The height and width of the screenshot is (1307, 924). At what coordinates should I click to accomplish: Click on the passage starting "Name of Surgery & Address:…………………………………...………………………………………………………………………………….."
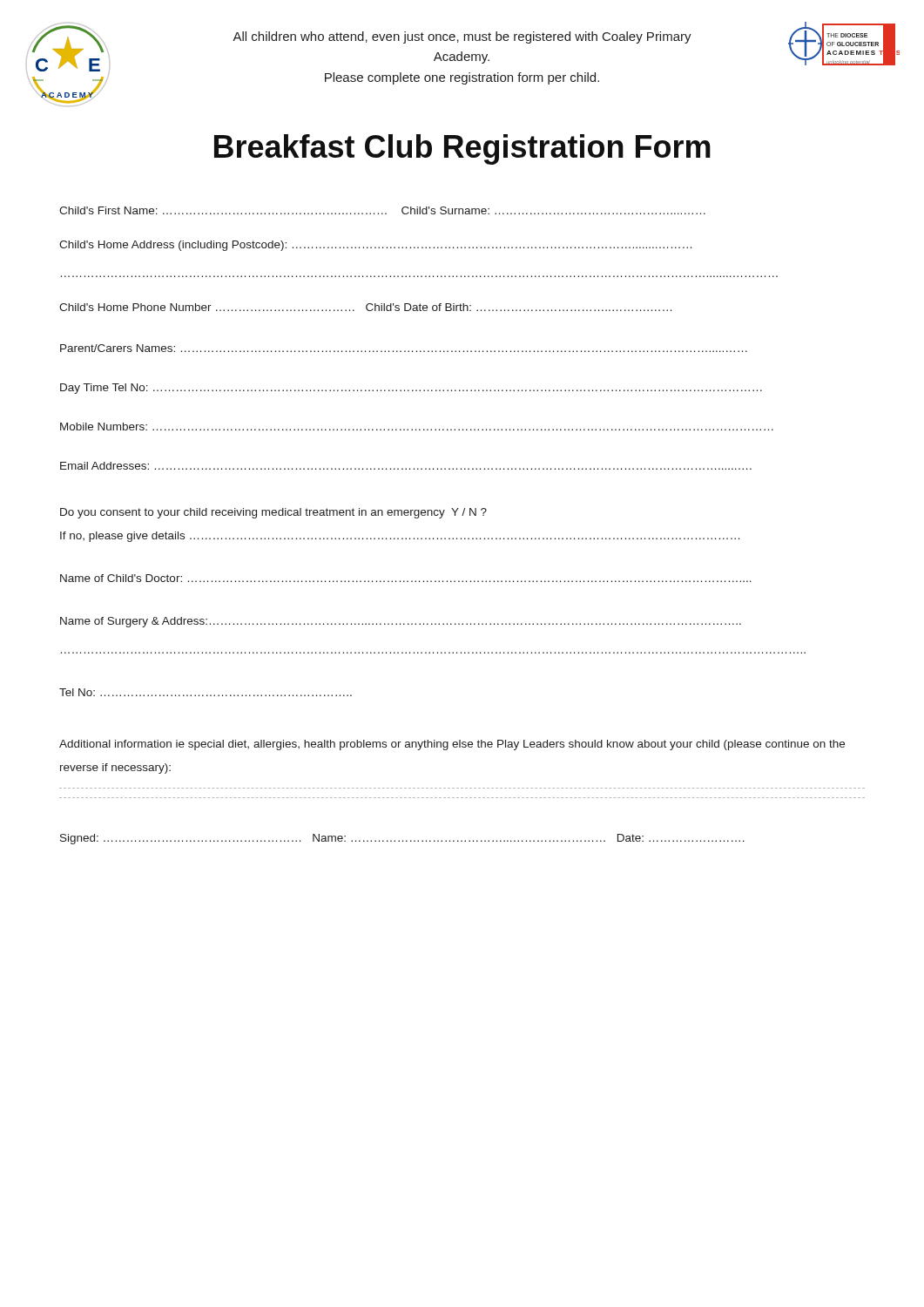tap(401, 621)
